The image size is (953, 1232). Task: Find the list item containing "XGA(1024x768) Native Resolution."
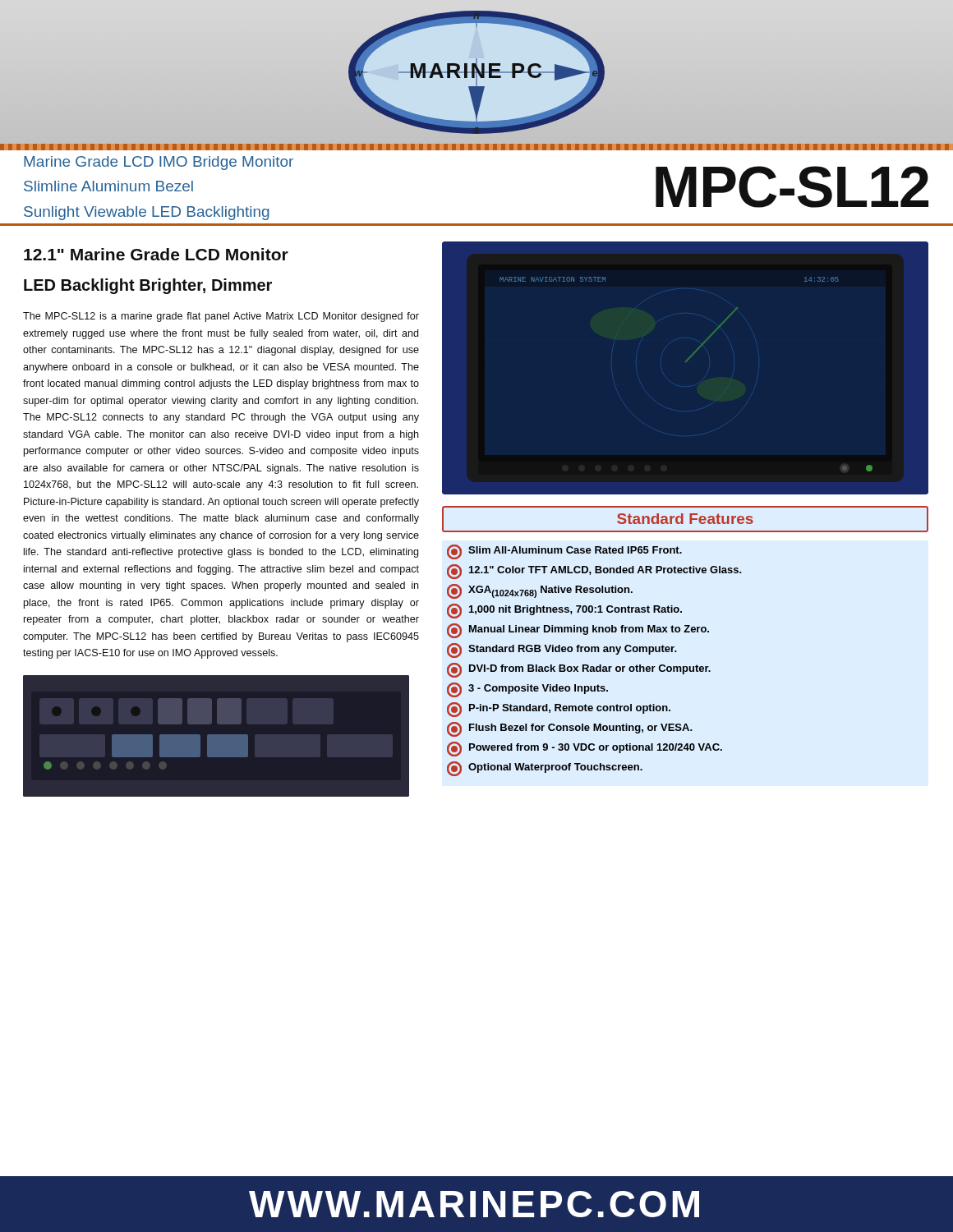point(540,591)
